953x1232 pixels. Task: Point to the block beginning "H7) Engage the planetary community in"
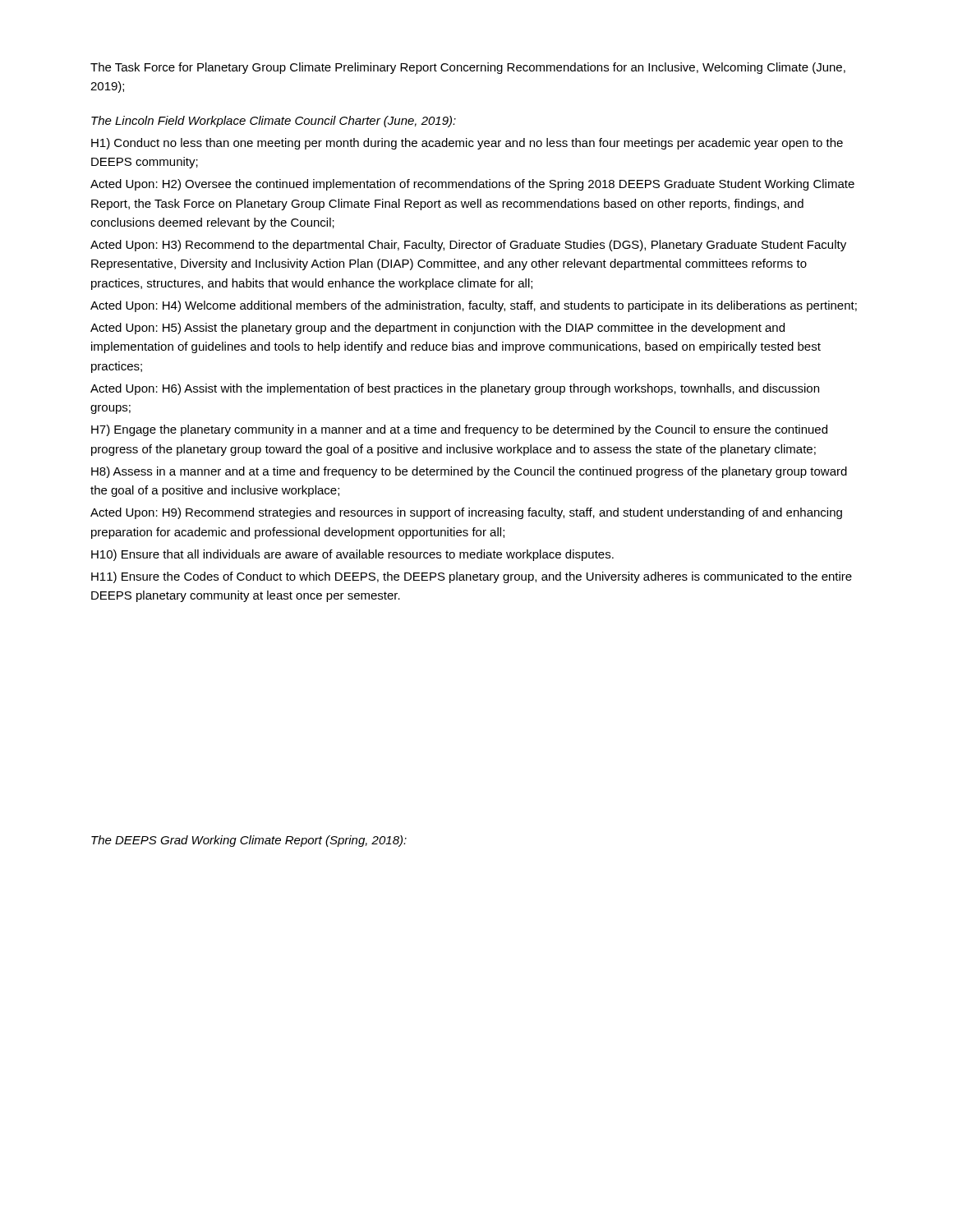(x=459, y=439)
